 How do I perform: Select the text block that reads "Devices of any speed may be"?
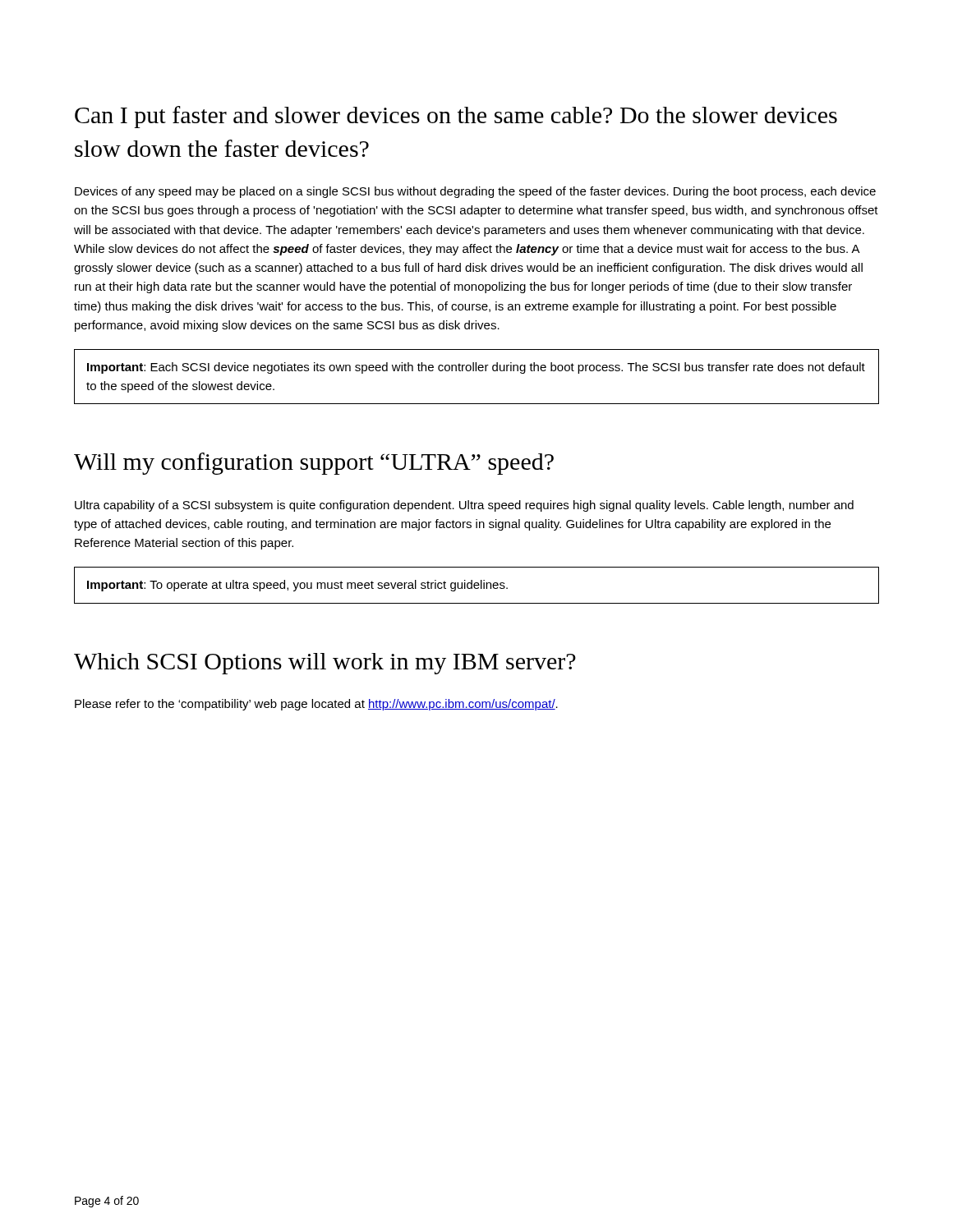476,258
